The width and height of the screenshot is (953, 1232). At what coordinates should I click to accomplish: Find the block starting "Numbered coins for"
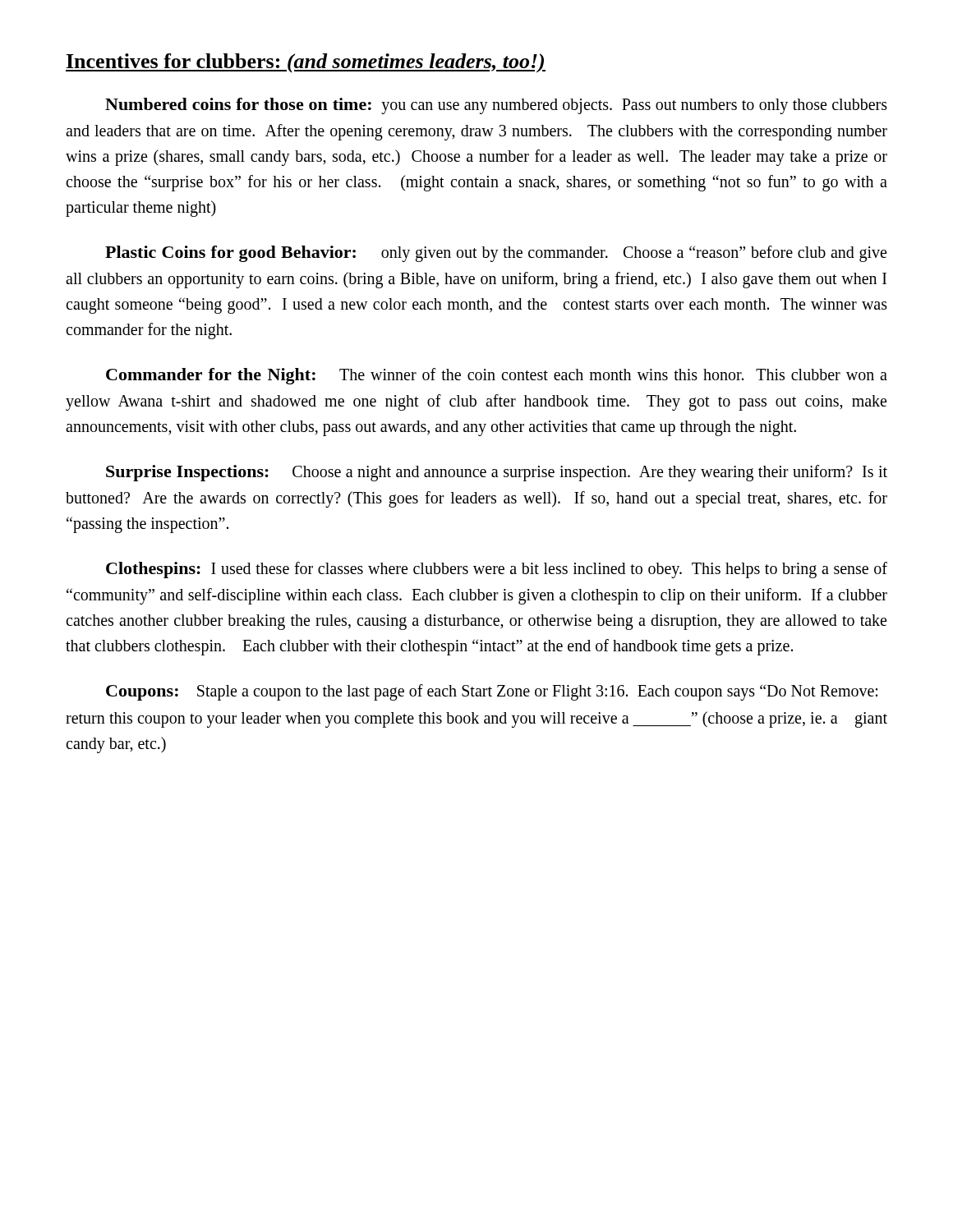[476, 155]
